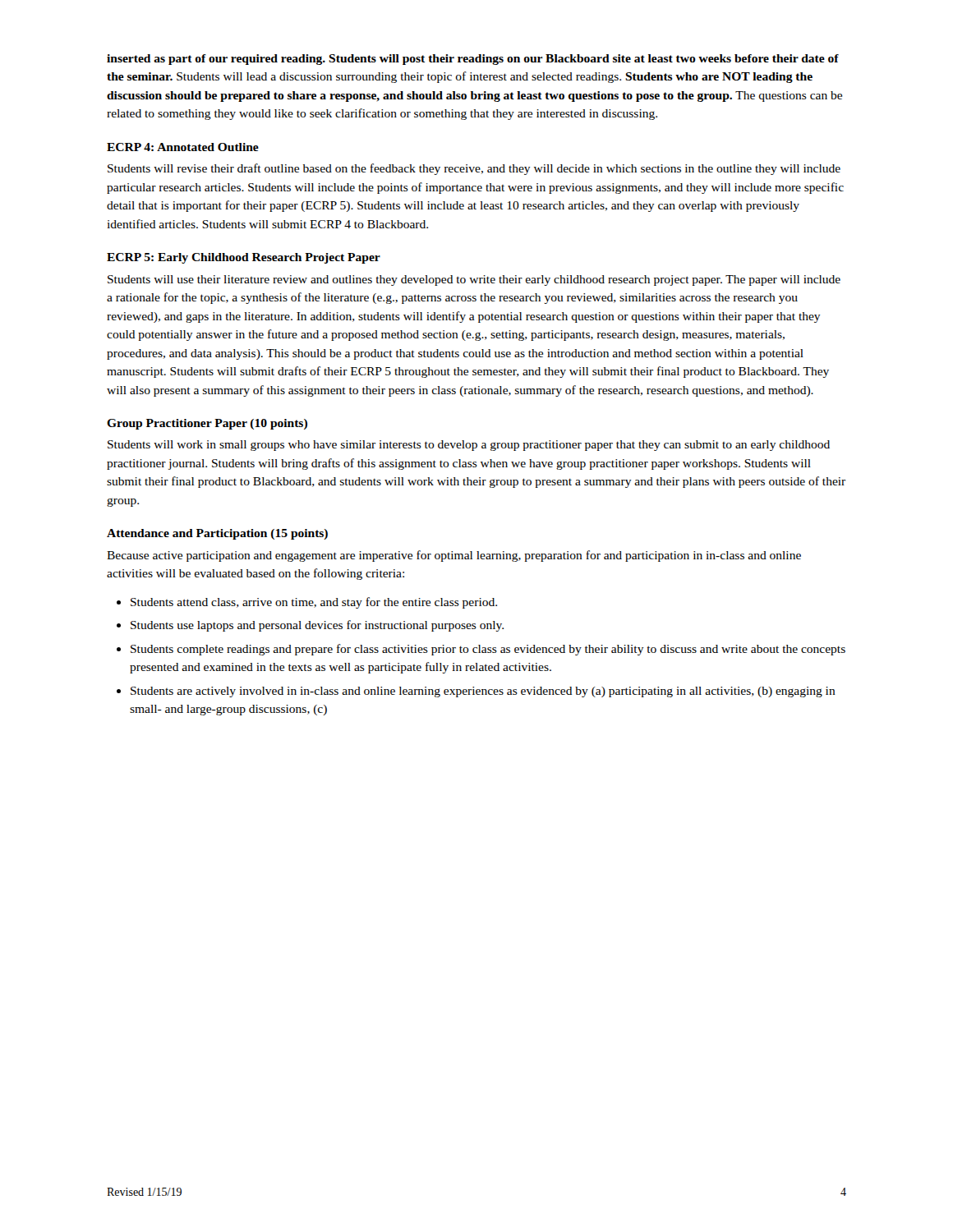Image resolution: width=953 pixels, height=1232 pixels.
Task: Locate the text "ECRP 4: Annotated Outline"
Action: 183,147
